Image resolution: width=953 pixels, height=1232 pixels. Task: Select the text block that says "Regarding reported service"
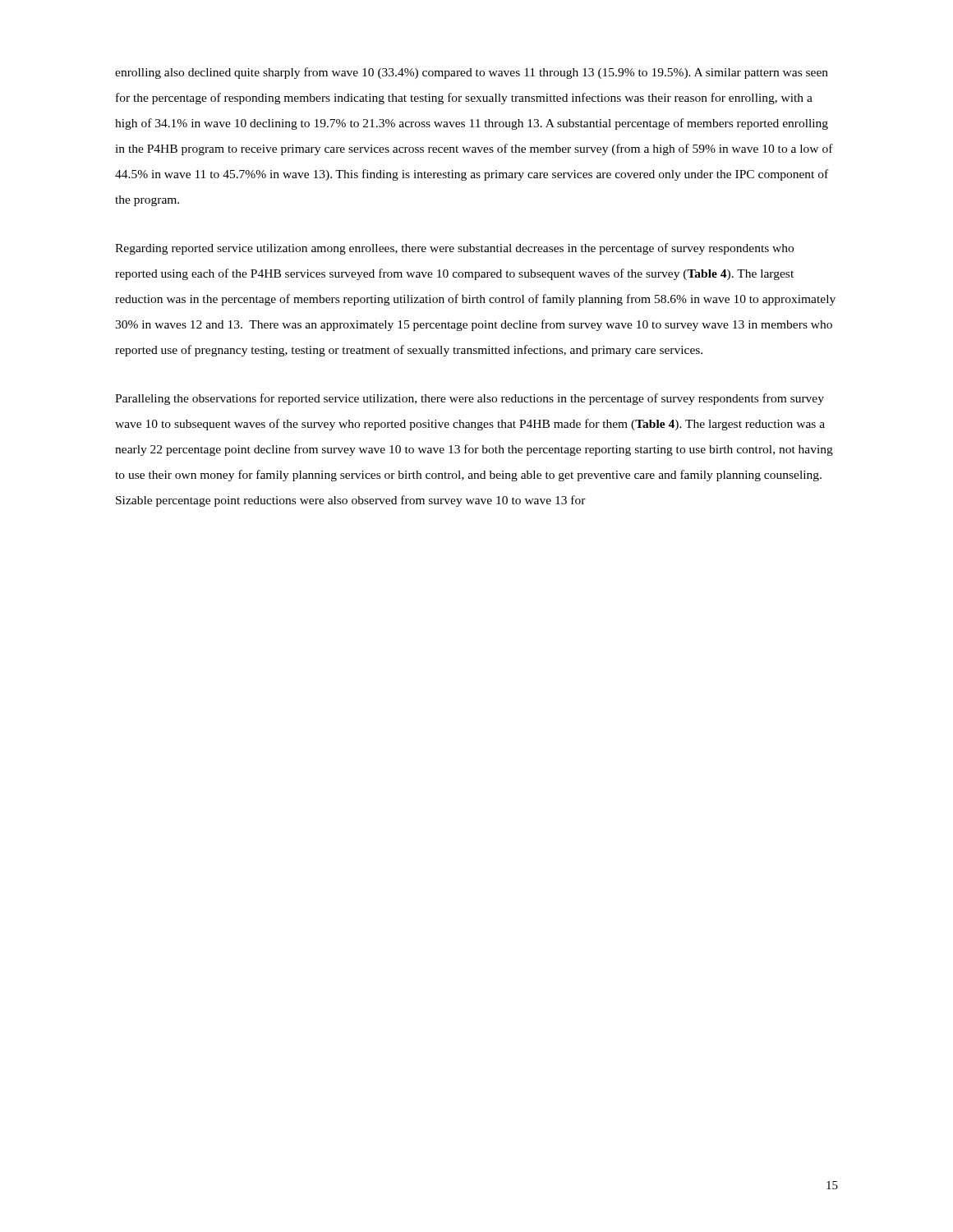[475, 299]
